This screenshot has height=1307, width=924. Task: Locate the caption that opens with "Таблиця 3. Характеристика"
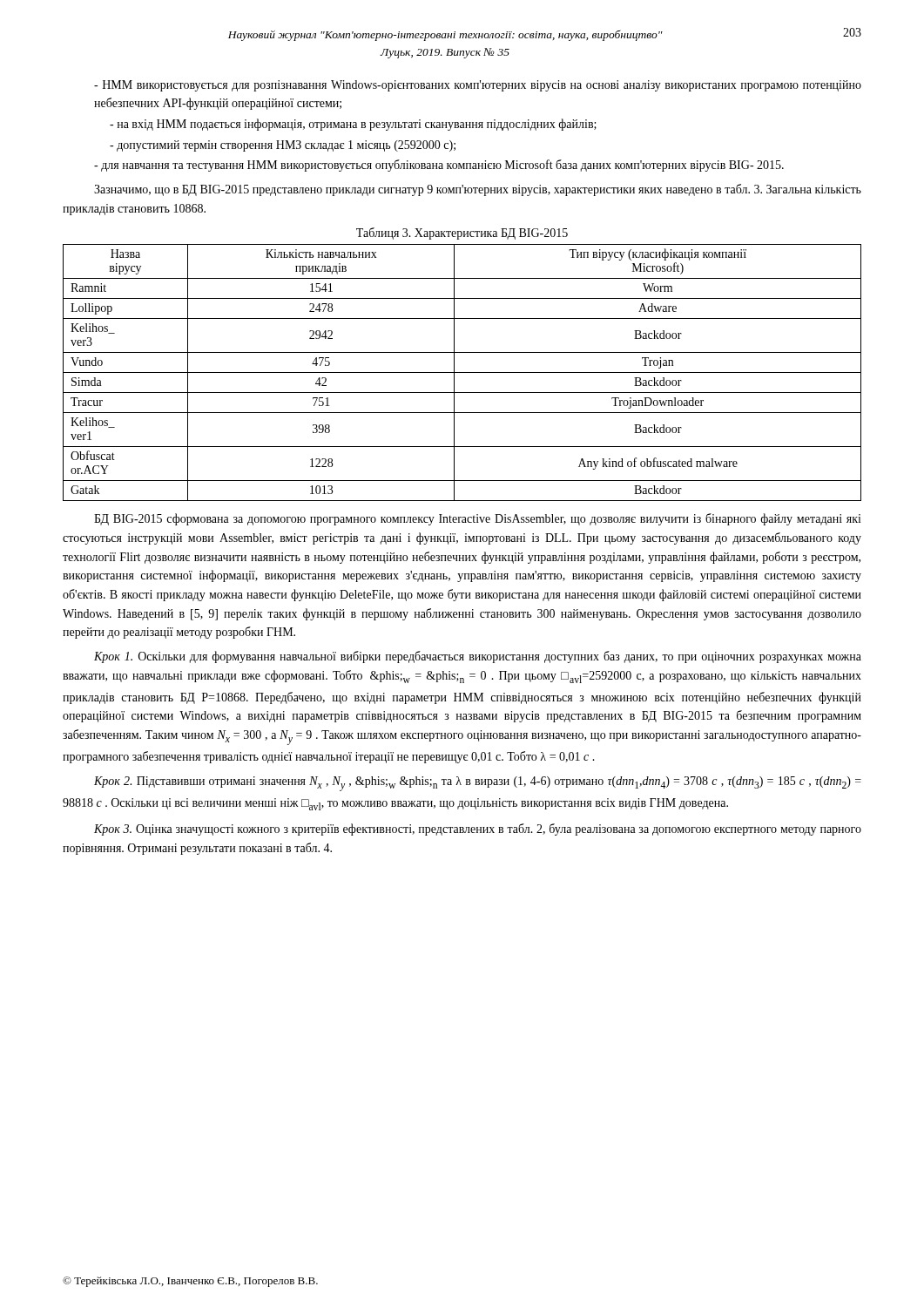(462, 233)
